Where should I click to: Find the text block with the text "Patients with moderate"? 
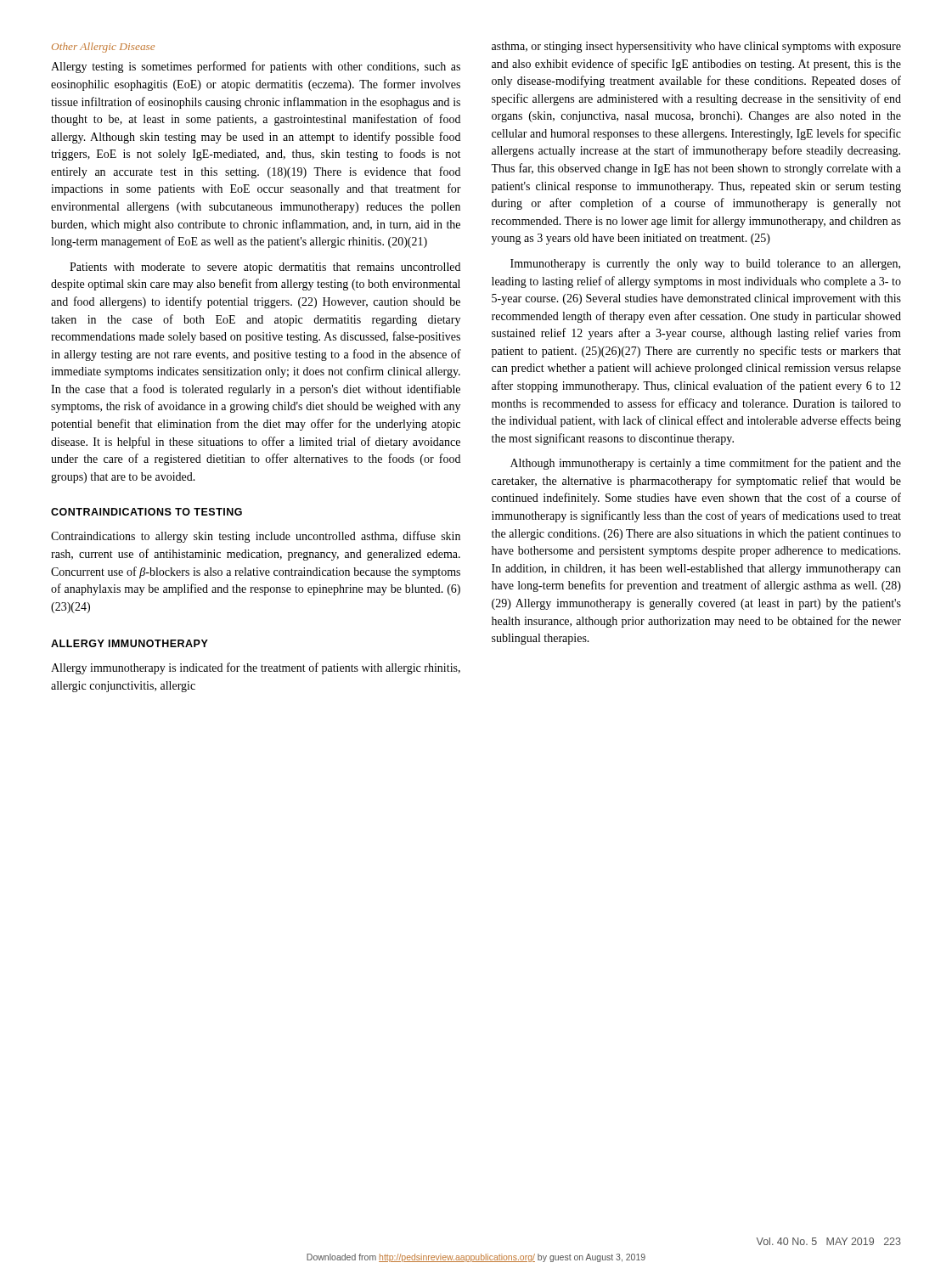point(256,372)
